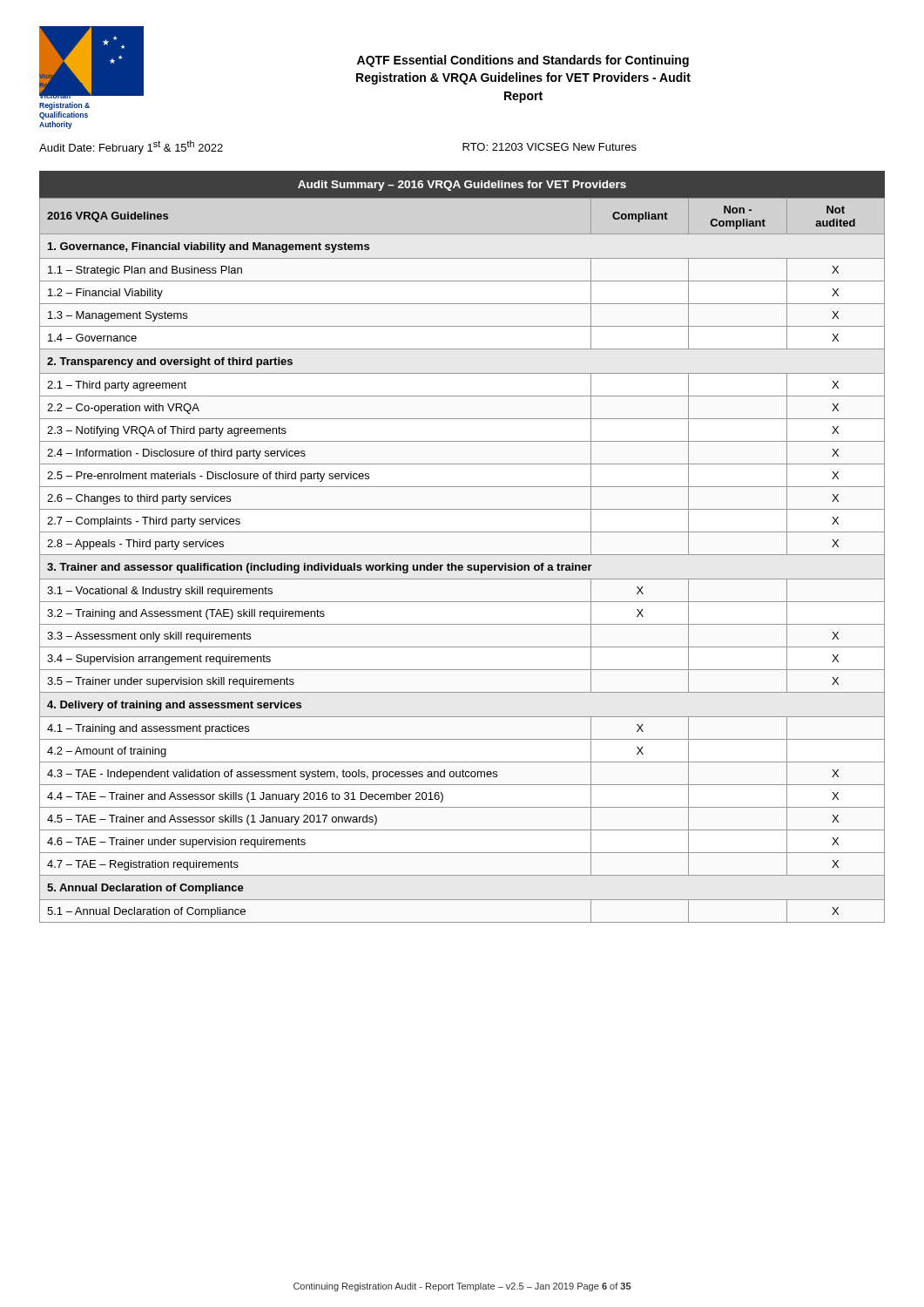Locate the text starting "Audit Date: February 1st & 15th"
The image size is (924, 1307).
[462, 147]
